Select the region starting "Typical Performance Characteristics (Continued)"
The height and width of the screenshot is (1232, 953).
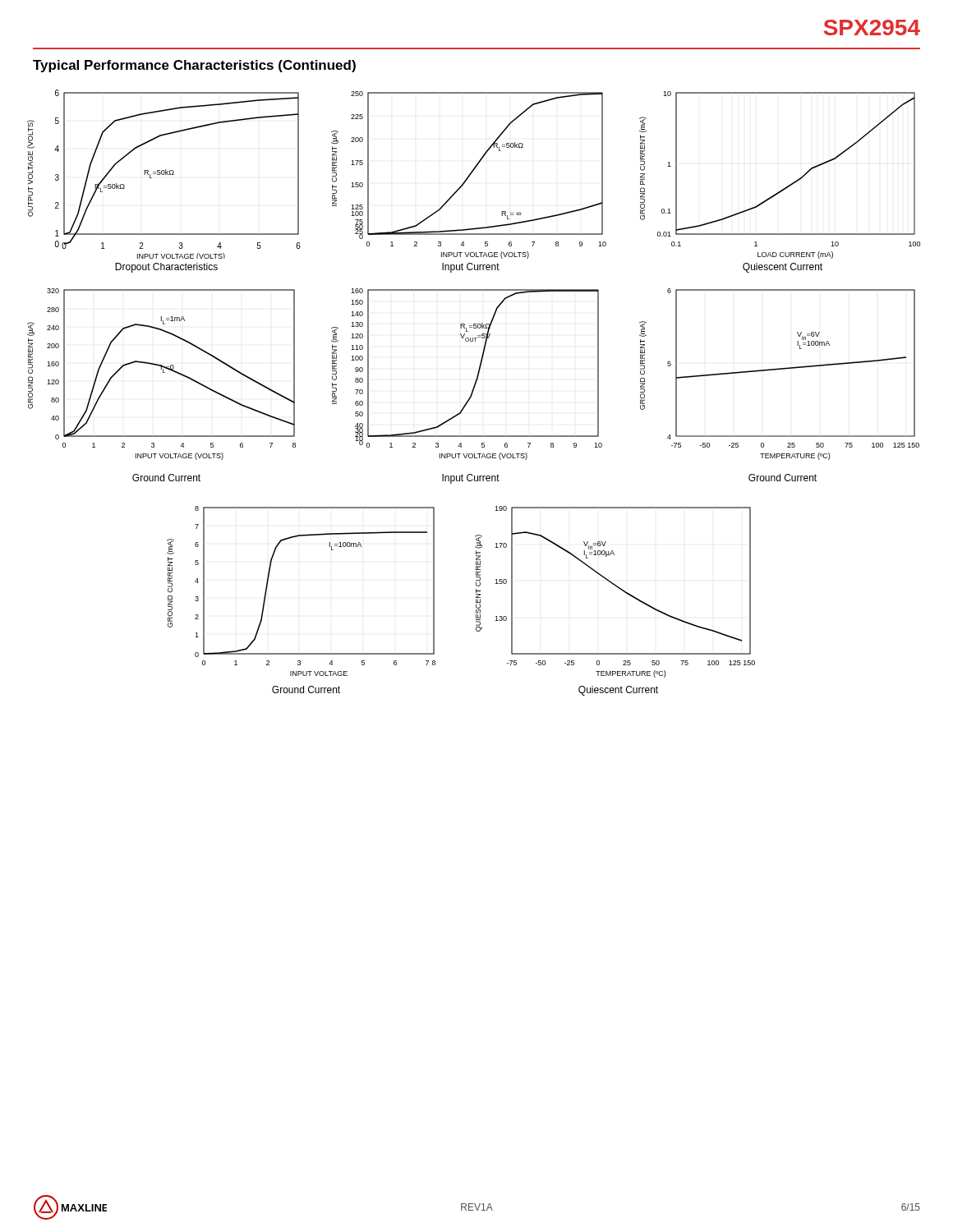[195, 65]
